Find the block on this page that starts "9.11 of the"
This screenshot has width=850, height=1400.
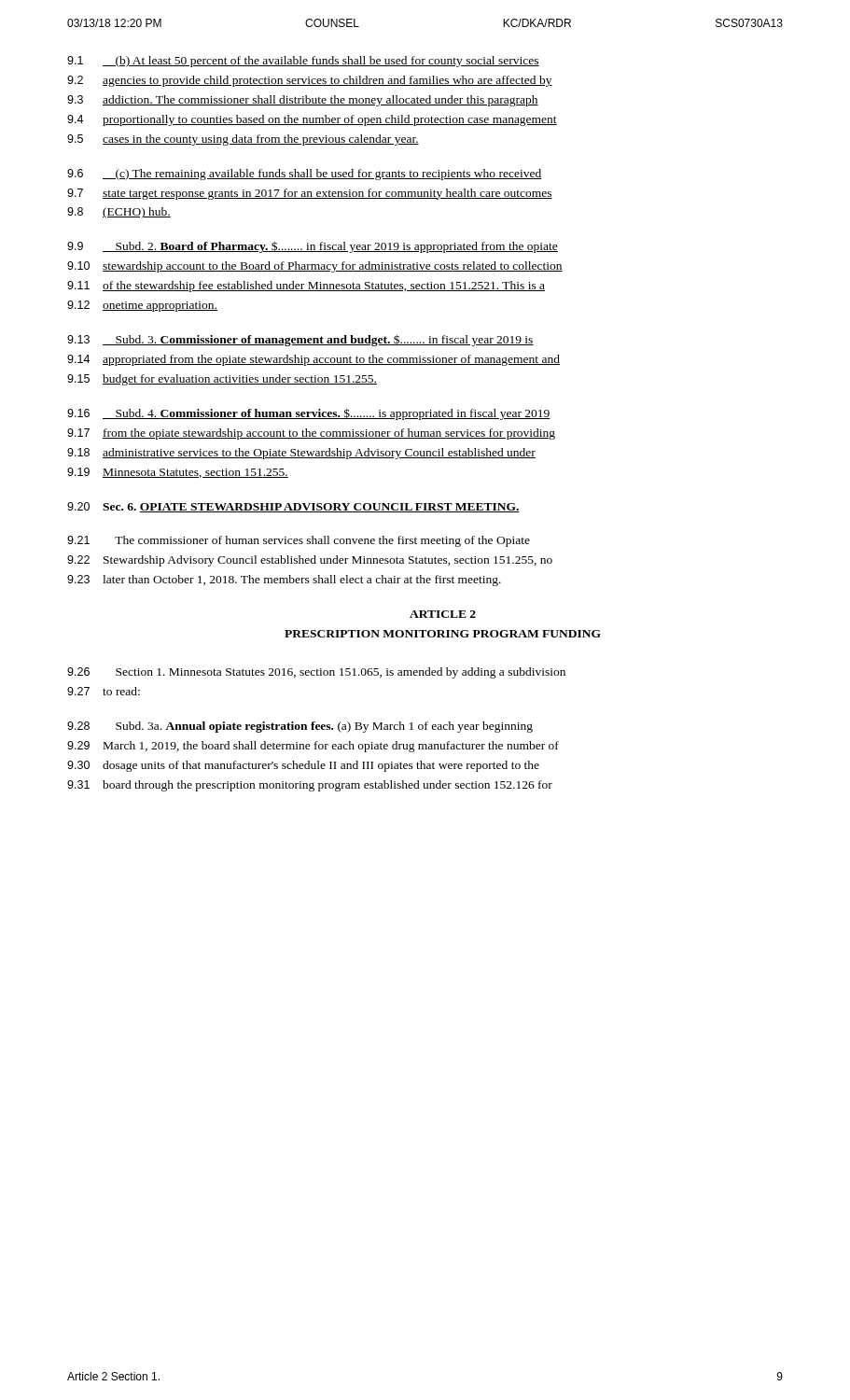point(425,286)
